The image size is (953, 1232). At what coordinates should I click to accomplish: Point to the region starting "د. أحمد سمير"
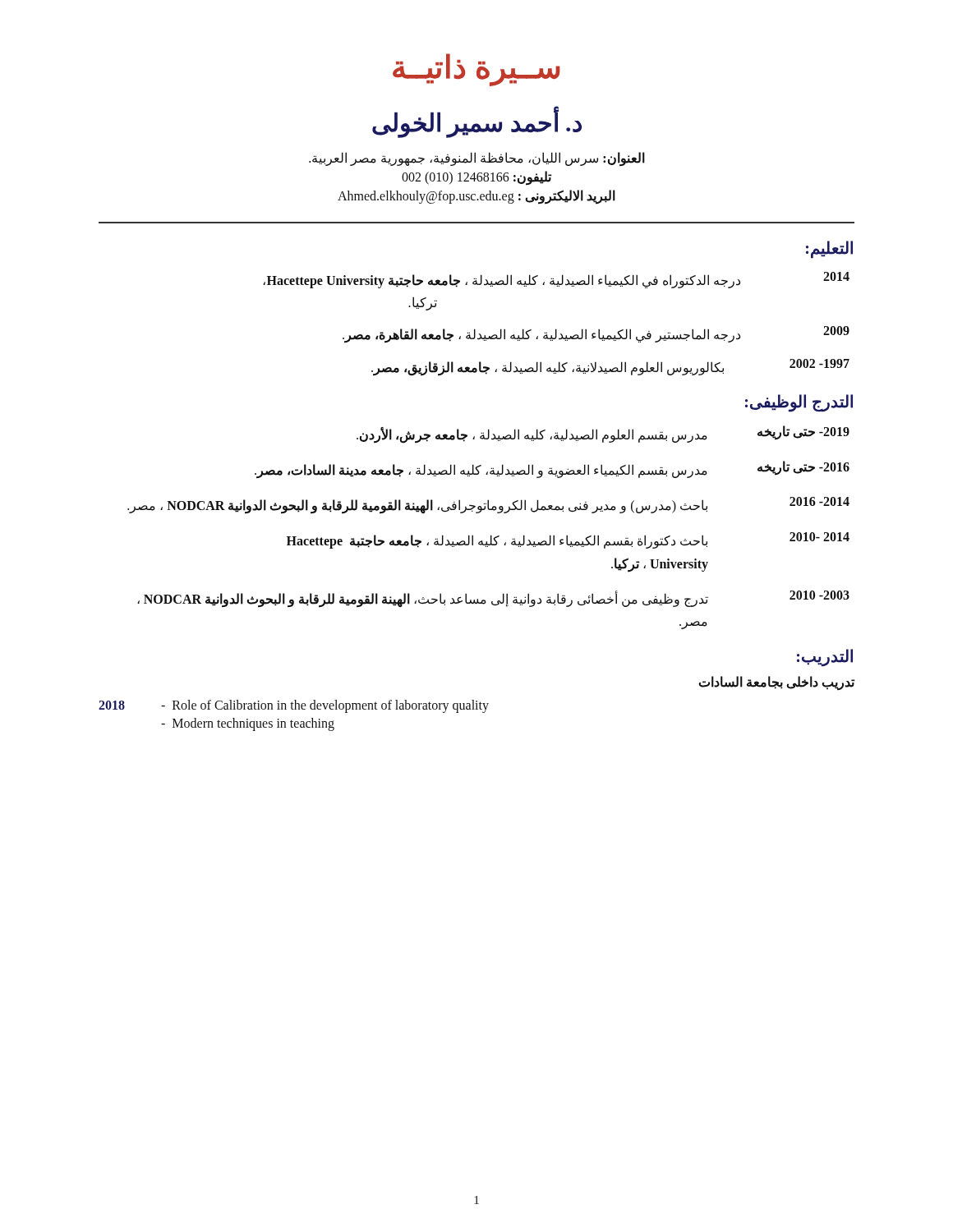pyautogui.click(x=476, y=123)
